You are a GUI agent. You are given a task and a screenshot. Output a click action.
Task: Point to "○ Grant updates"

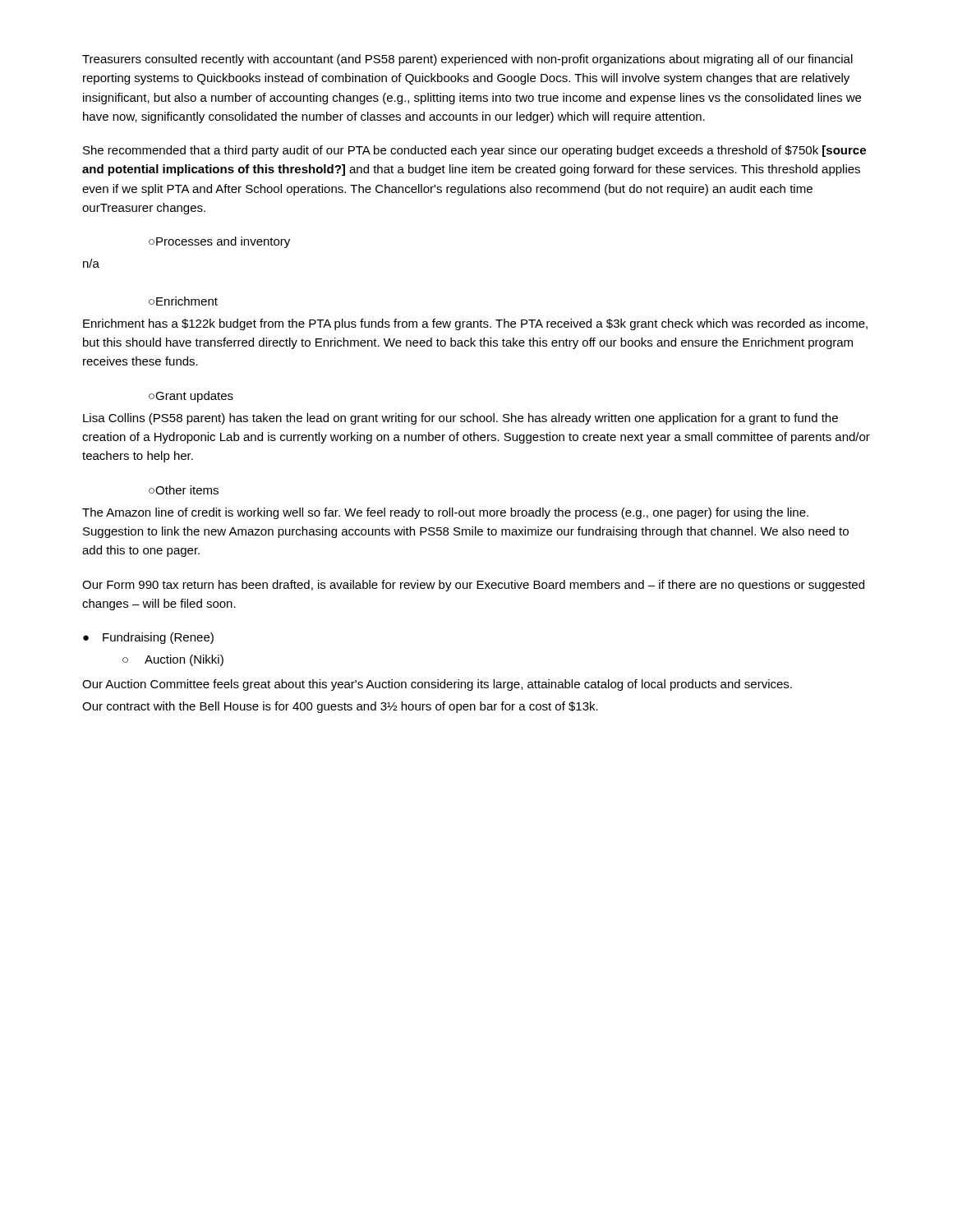(x=191, y=397)
